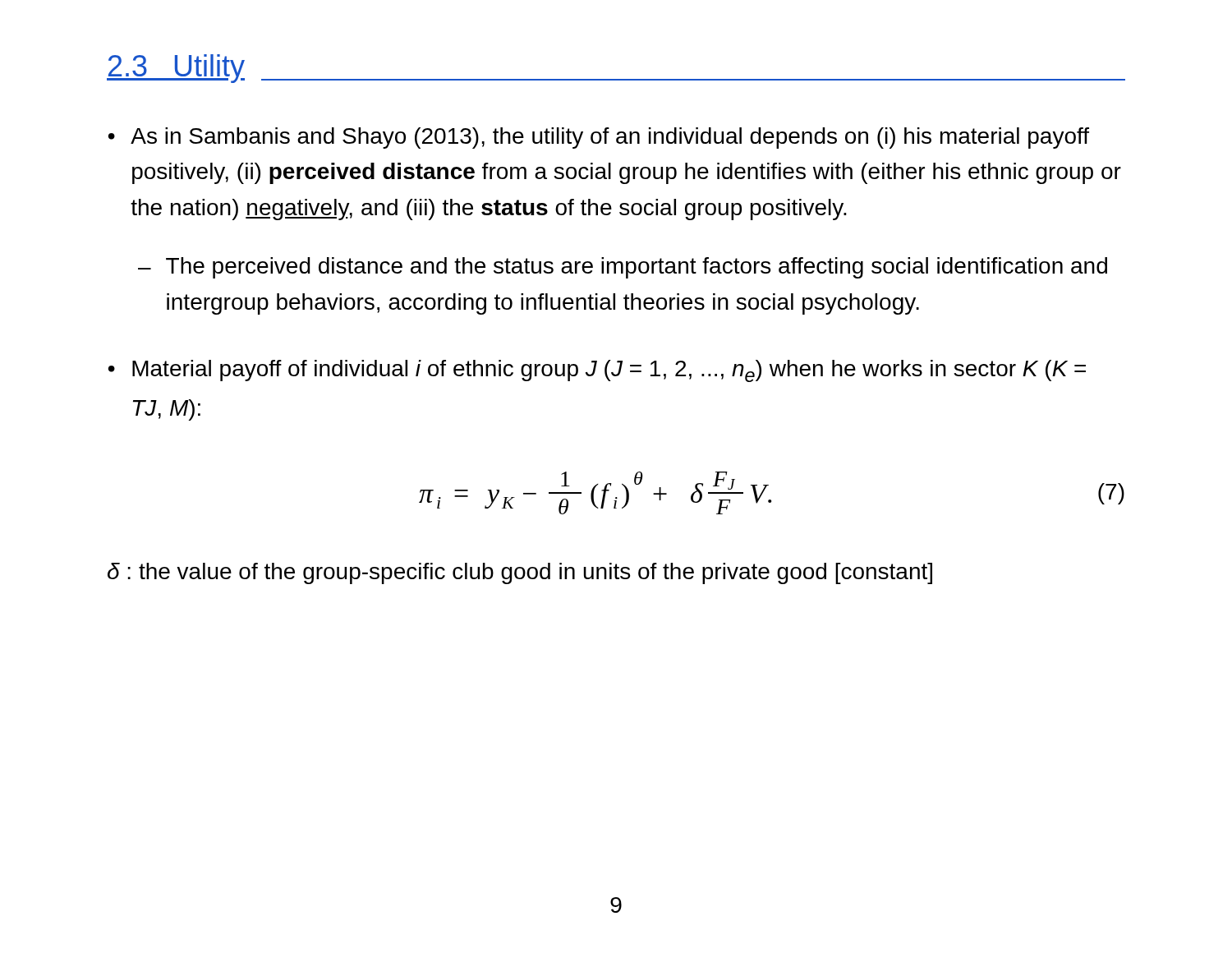
Task: Locate the element starting "2.3 Utility"
Action: (x=616, y=67)
